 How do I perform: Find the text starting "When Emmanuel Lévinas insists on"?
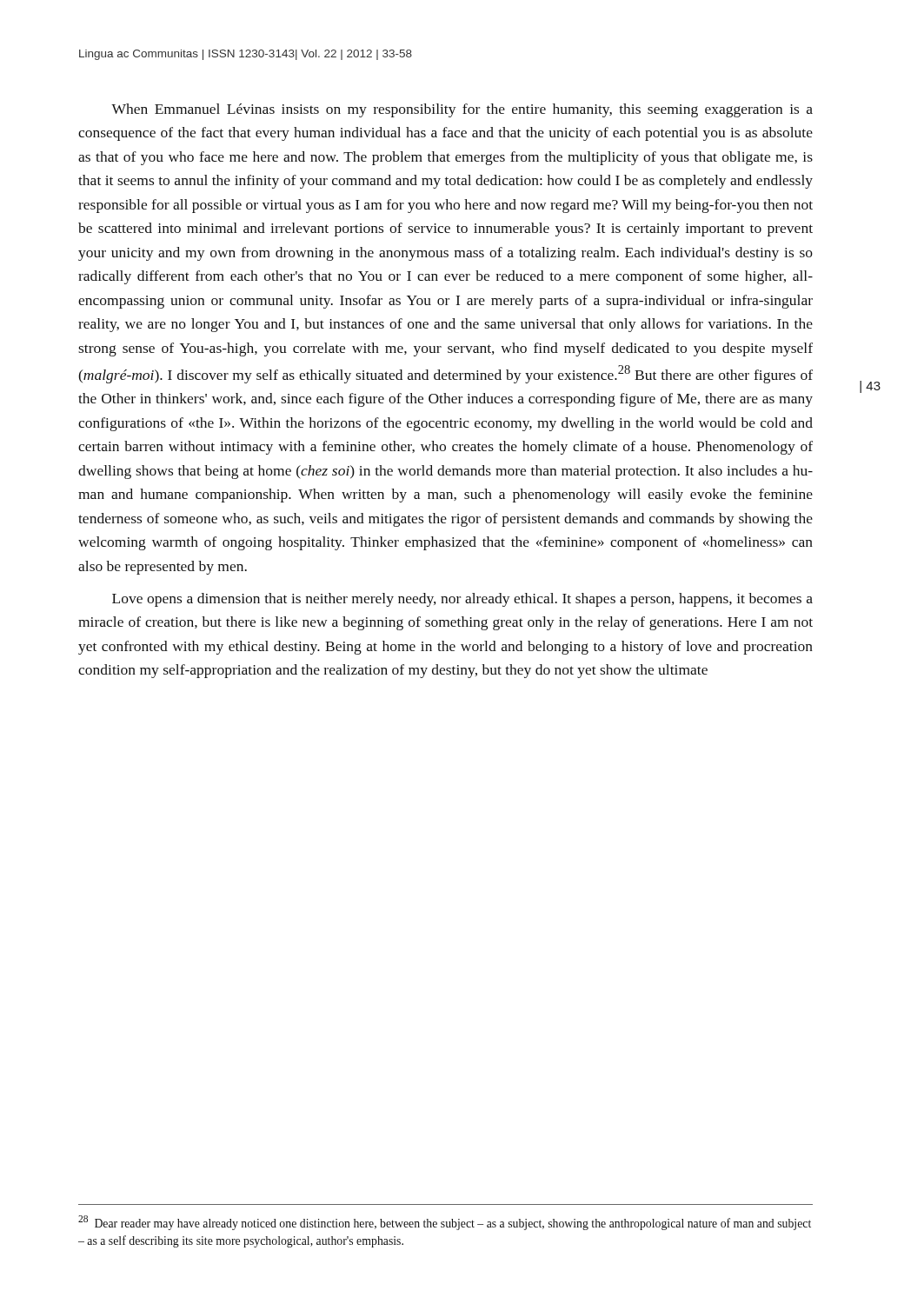446,390
